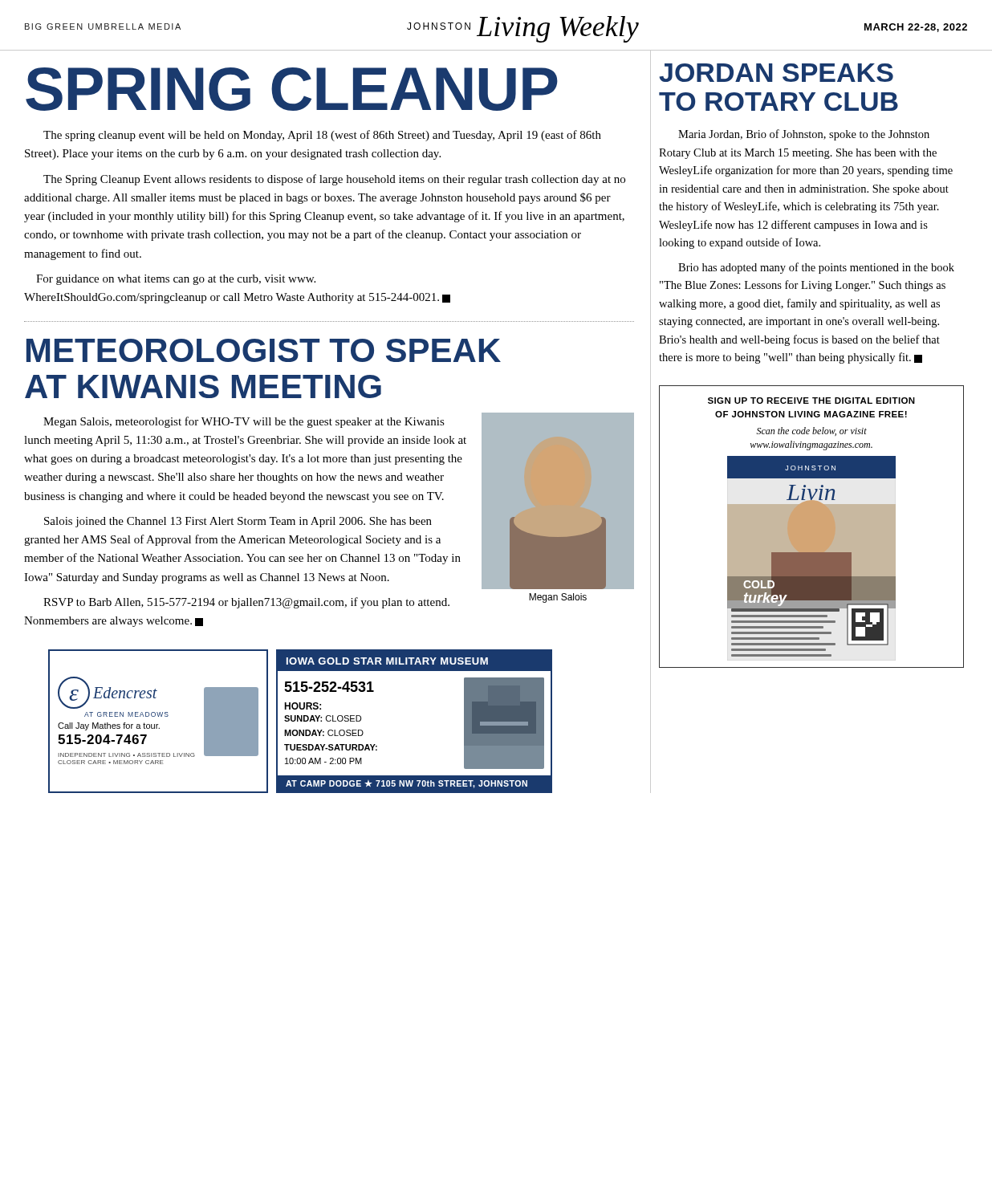
Task: Locate the block of text that opens with "Maria Jordan, Brio of Johnston, spoke to the"
Action: click(811, 246)
